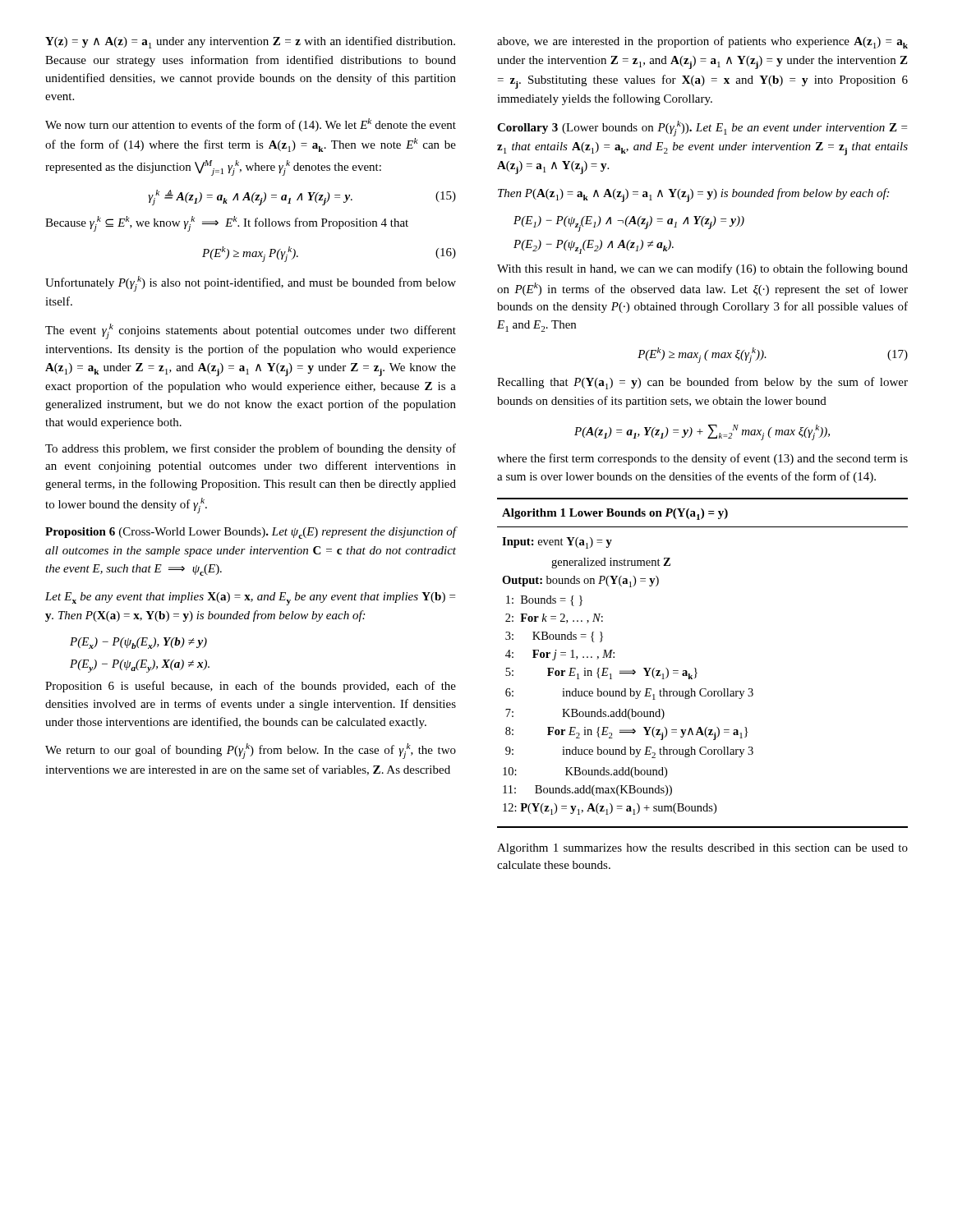Select the text block containing "Recalling that P(Y(a1) = y) can be"
953x1232 pixels.
pos(702,392)
